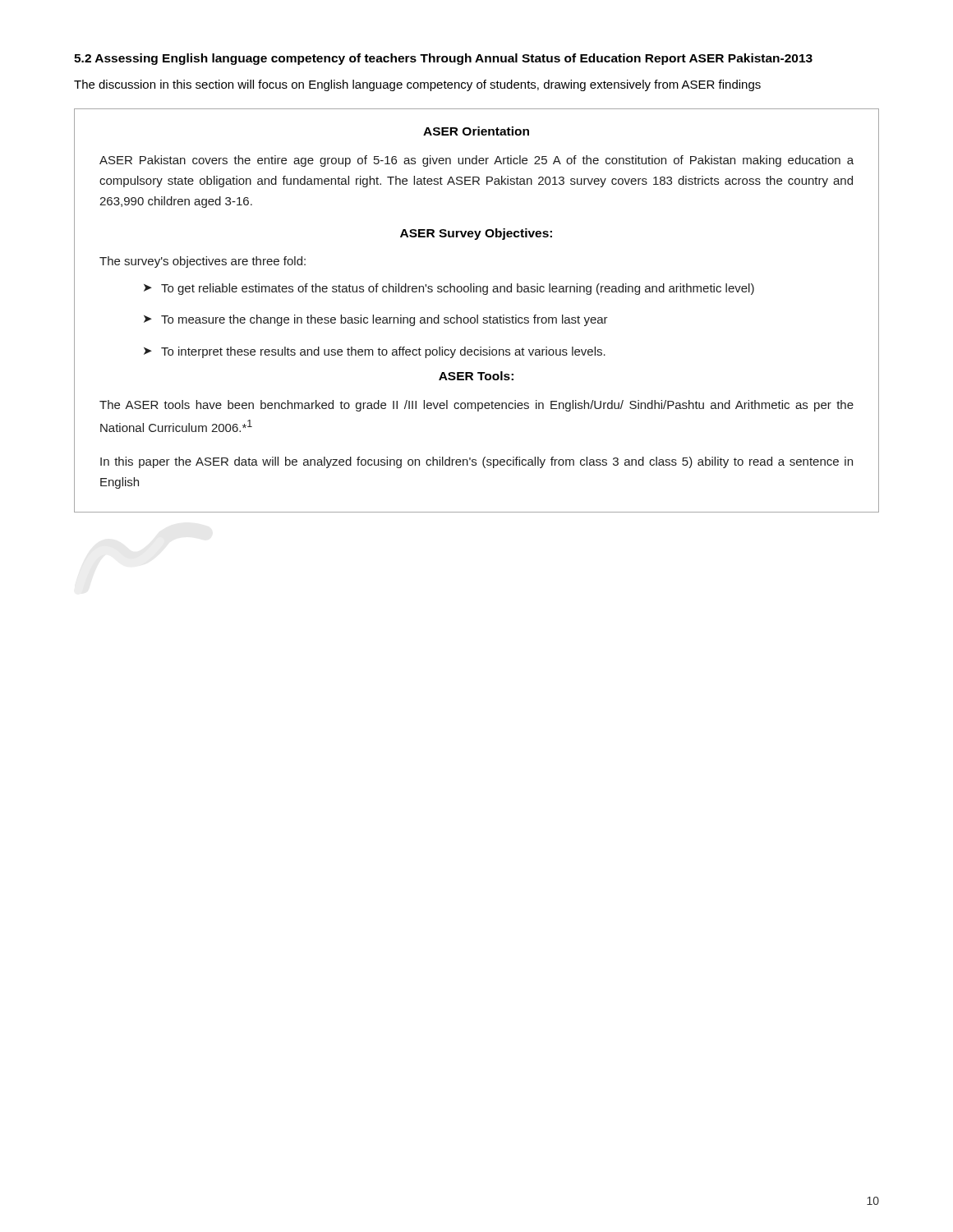
Task: Select the text block that says "In this paper the ASER data"
Action: coord(476,471)
